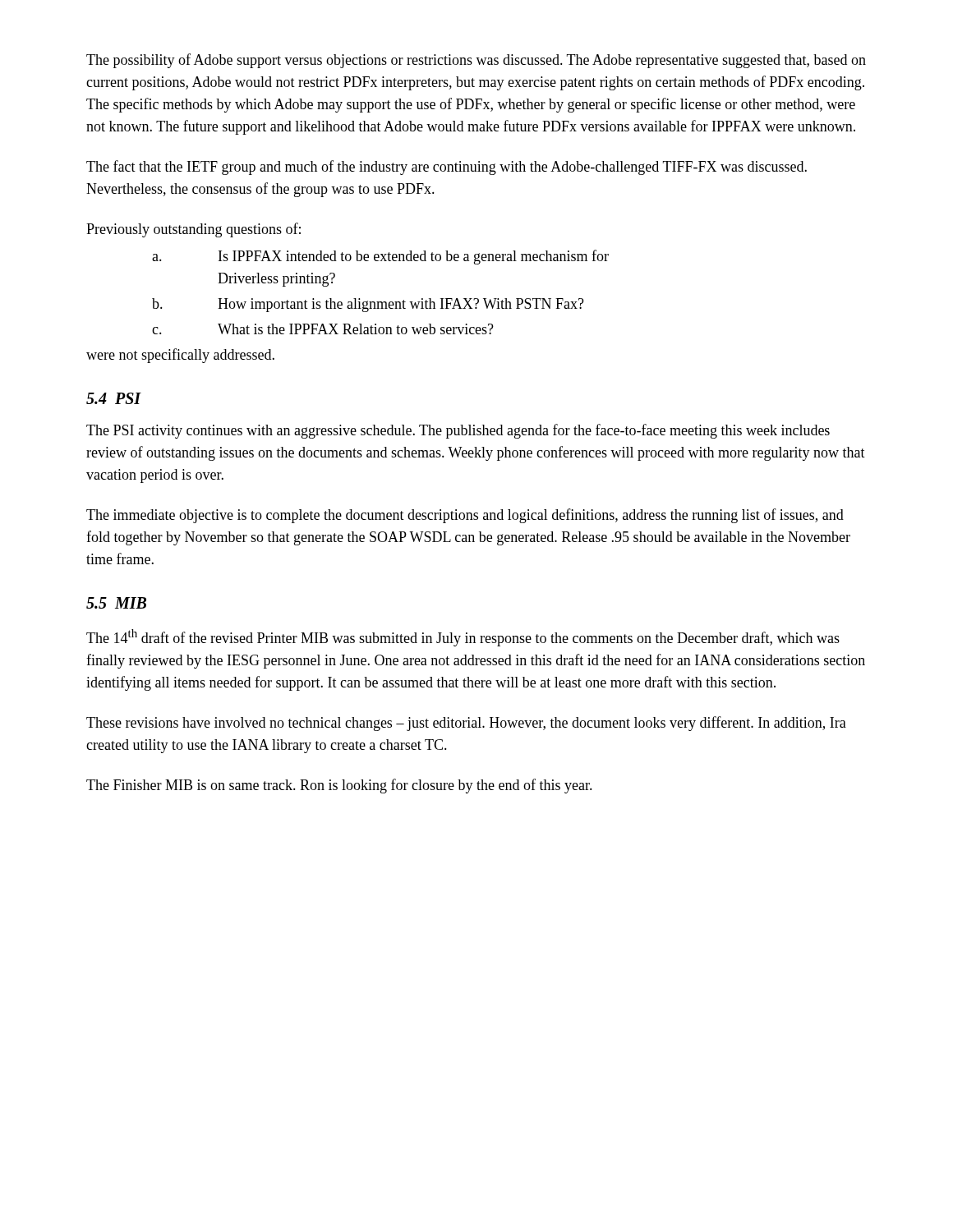Point to the element starting "The immediate objective"
This screenshot has width=953, height=1232.
click(468, 537)
